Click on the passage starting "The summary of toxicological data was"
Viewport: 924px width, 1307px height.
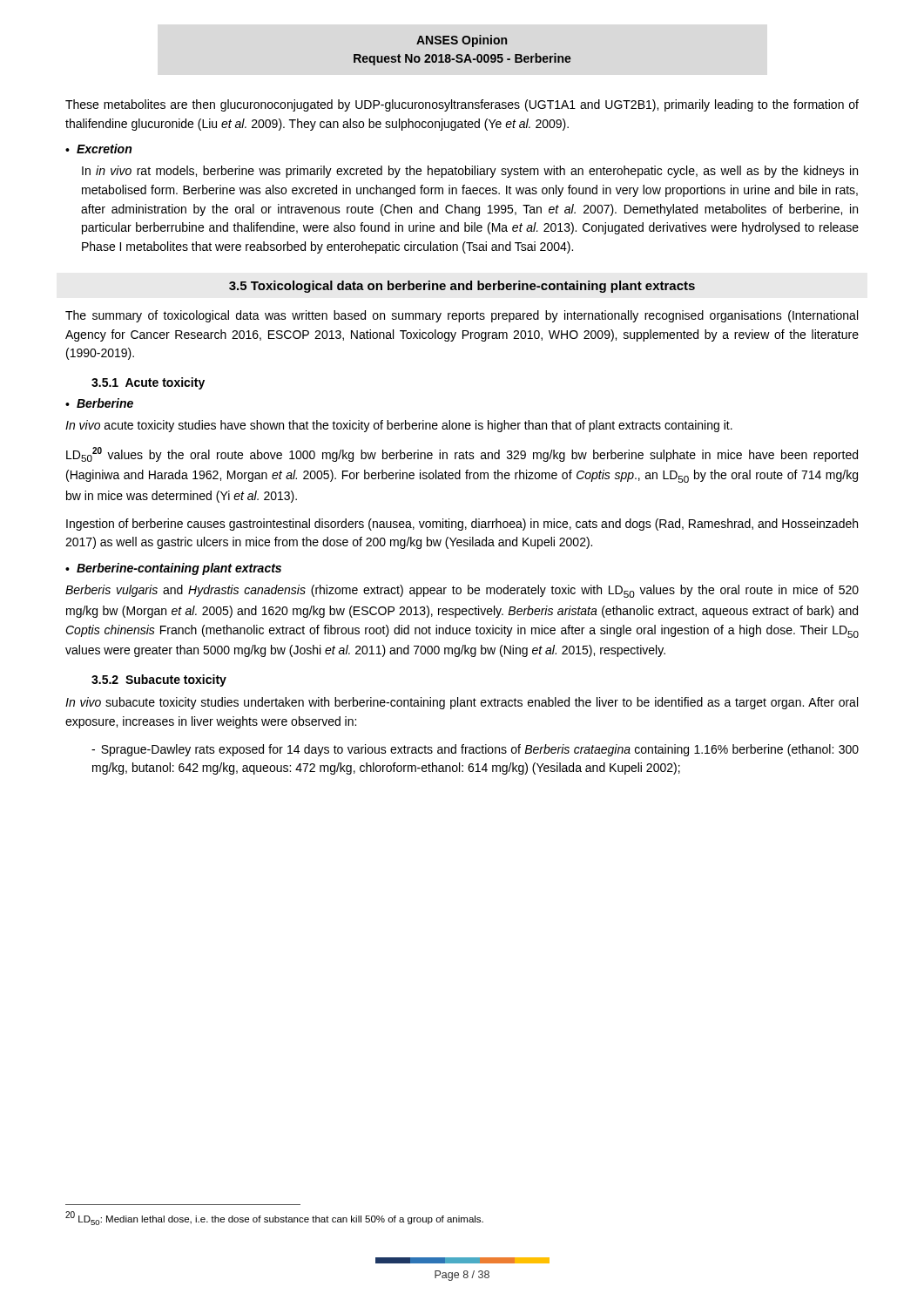pos(462,334)
